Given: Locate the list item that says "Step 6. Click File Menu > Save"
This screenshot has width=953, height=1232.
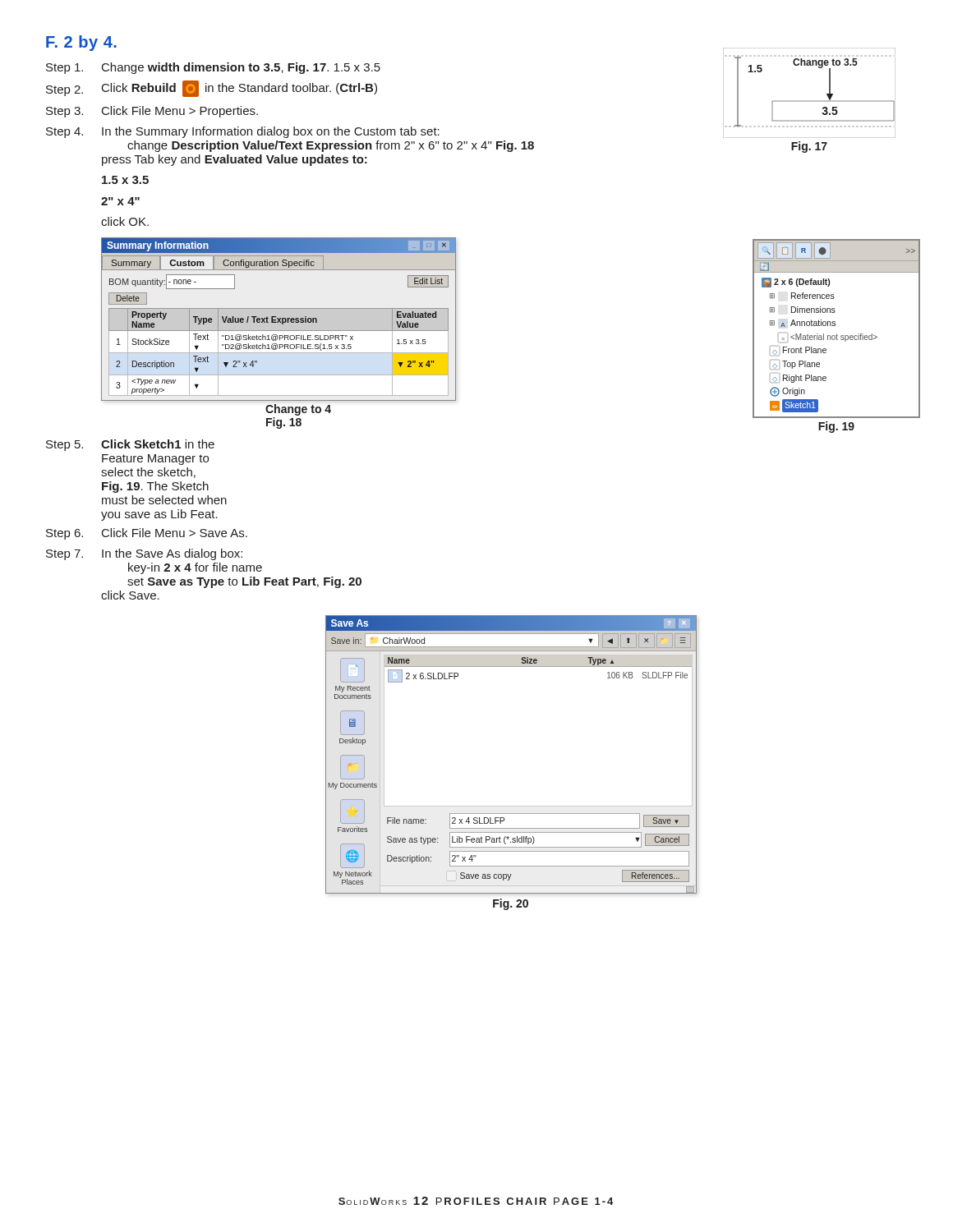Looking at the screenshot, I should (147, 532).
